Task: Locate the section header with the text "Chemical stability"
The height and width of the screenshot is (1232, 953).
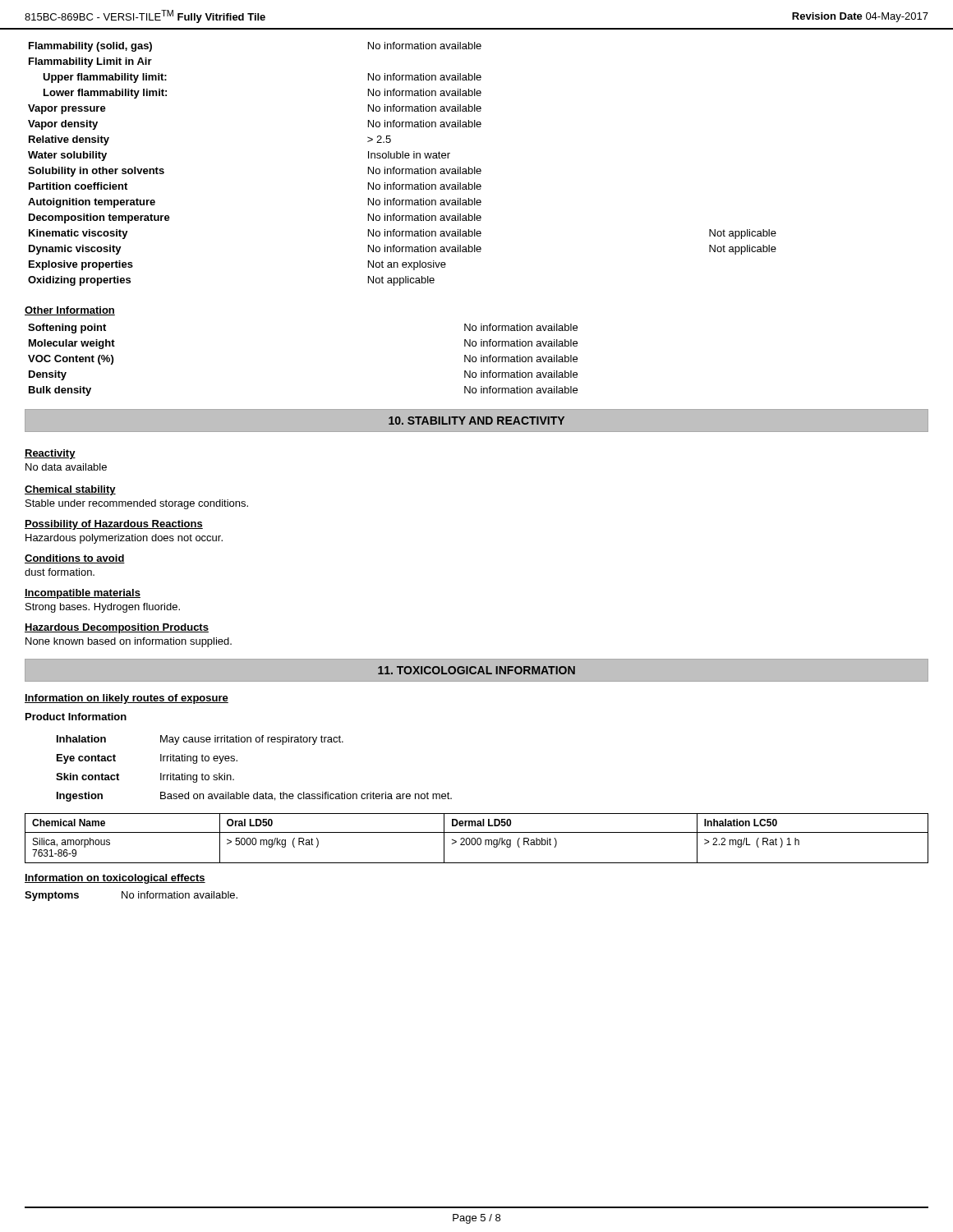Action: pos(70,489)
